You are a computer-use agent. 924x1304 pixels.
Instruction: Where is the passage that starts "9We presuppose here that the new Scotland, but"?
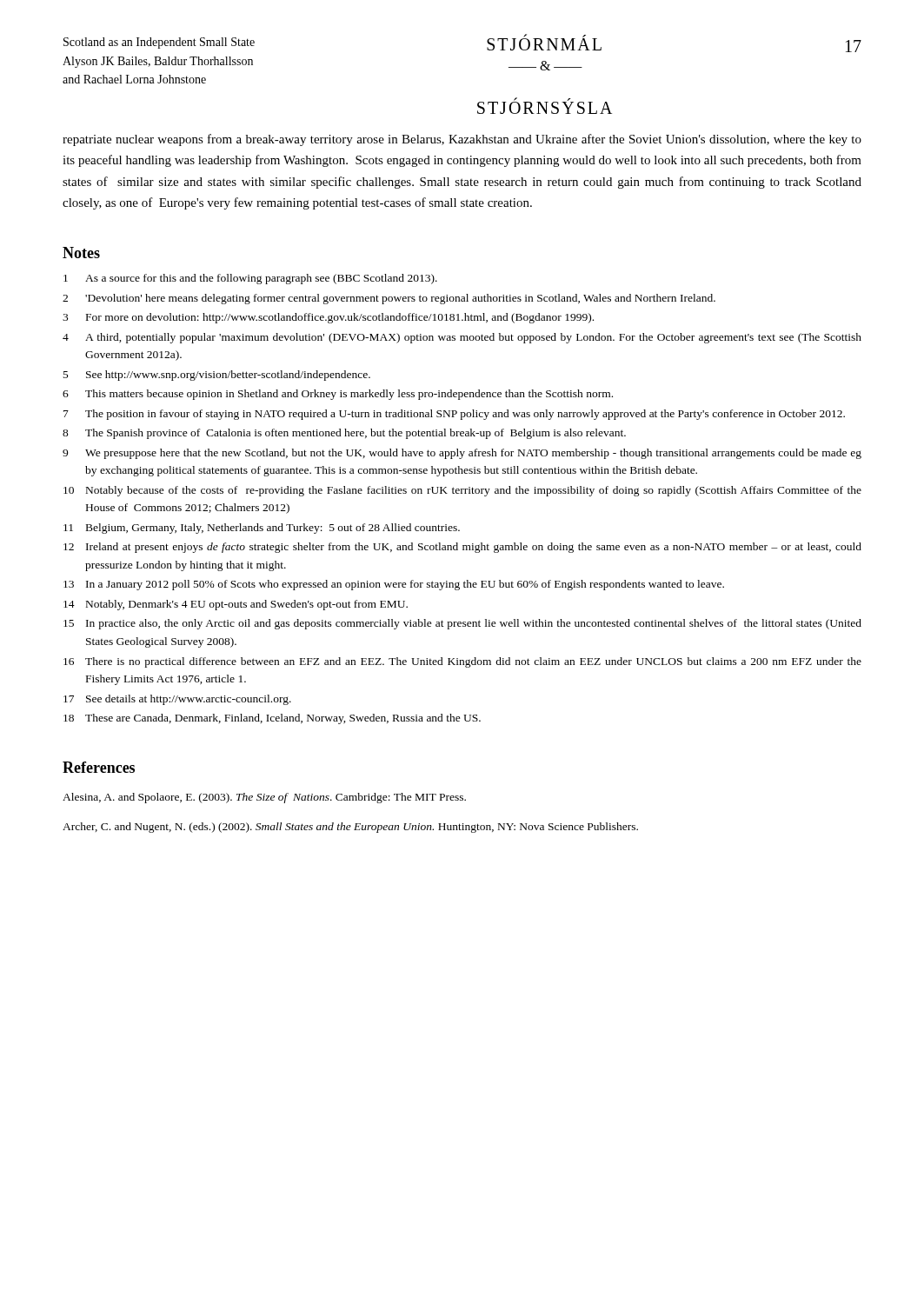click(x=462, y=462)
